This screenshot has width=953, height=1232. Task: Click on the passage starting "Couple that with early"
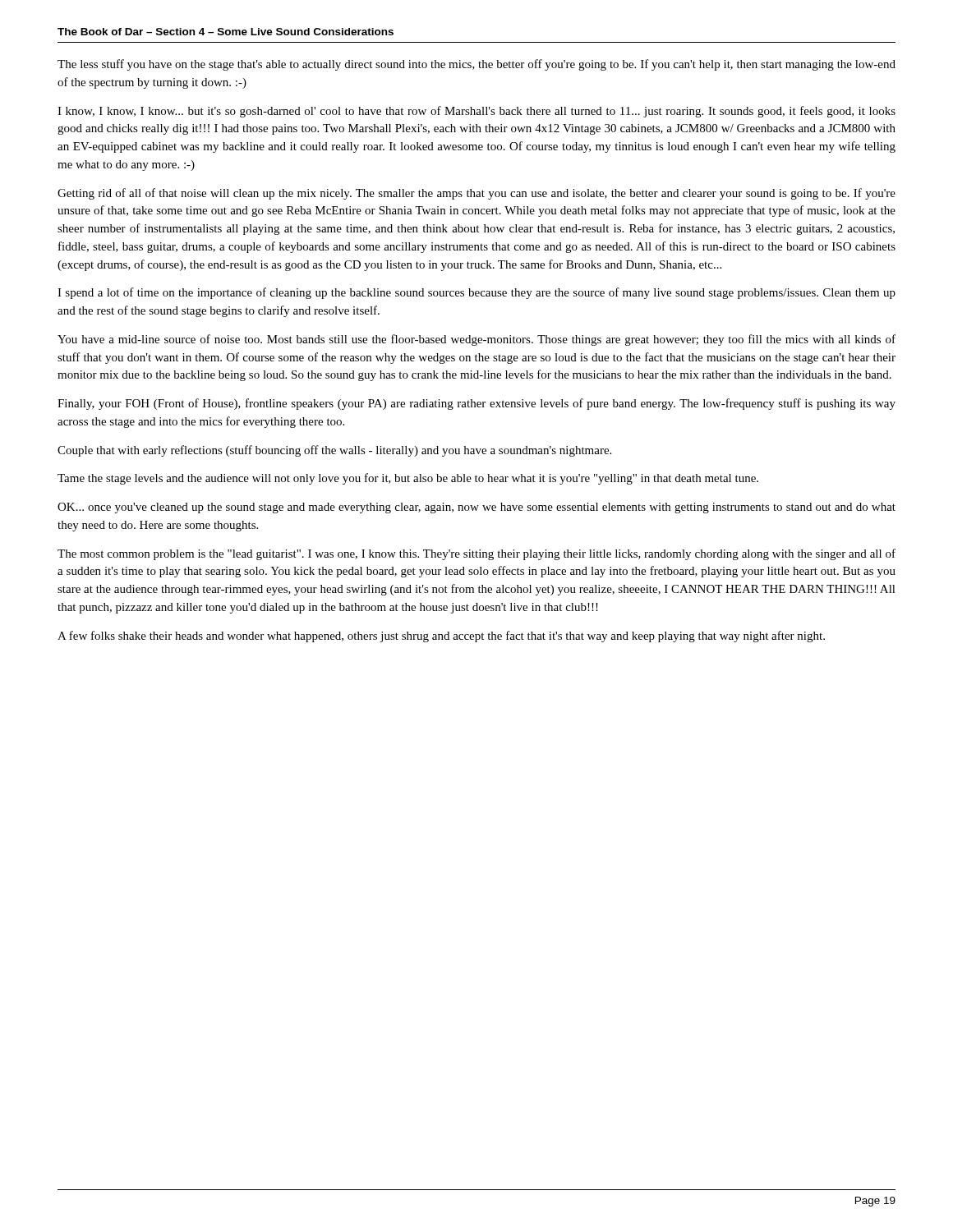pyautogui.click(x=335, y=450)
